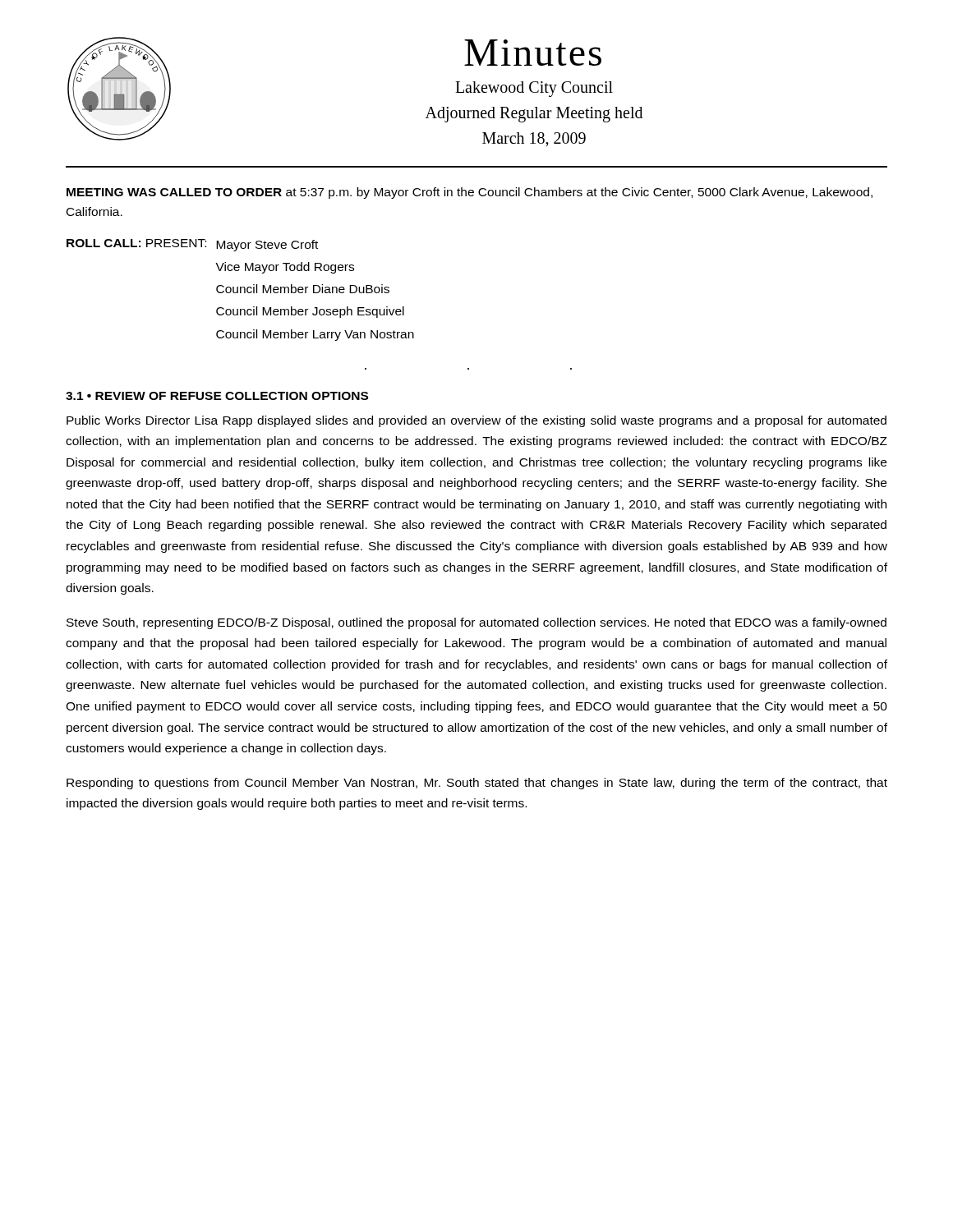
Task: Where is the title that starts "Minutes Lakewood City"?
Action: point(534,90)
